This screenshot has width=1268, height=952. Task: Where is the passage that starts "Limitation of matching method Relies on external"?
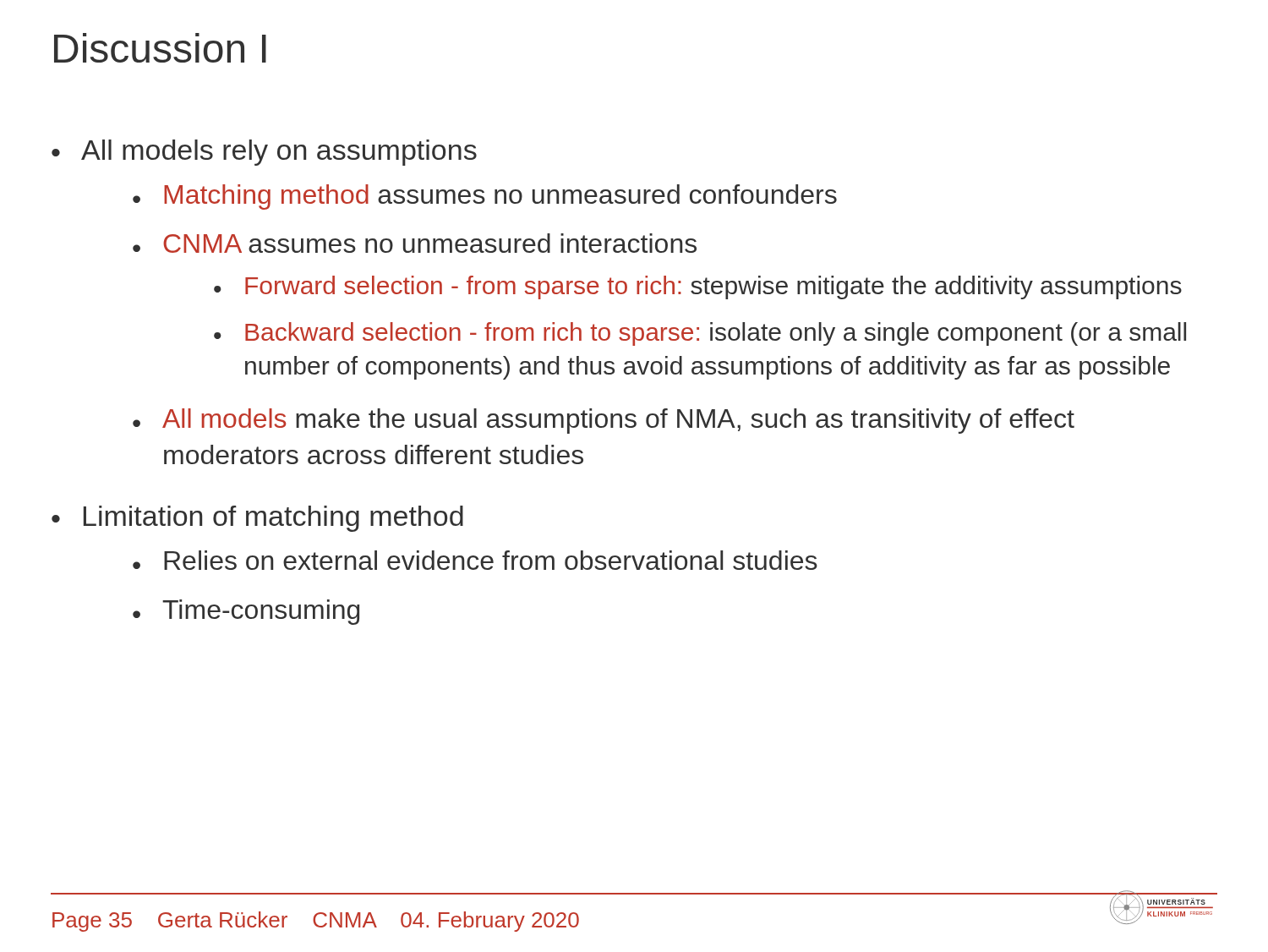coord(649,566)
